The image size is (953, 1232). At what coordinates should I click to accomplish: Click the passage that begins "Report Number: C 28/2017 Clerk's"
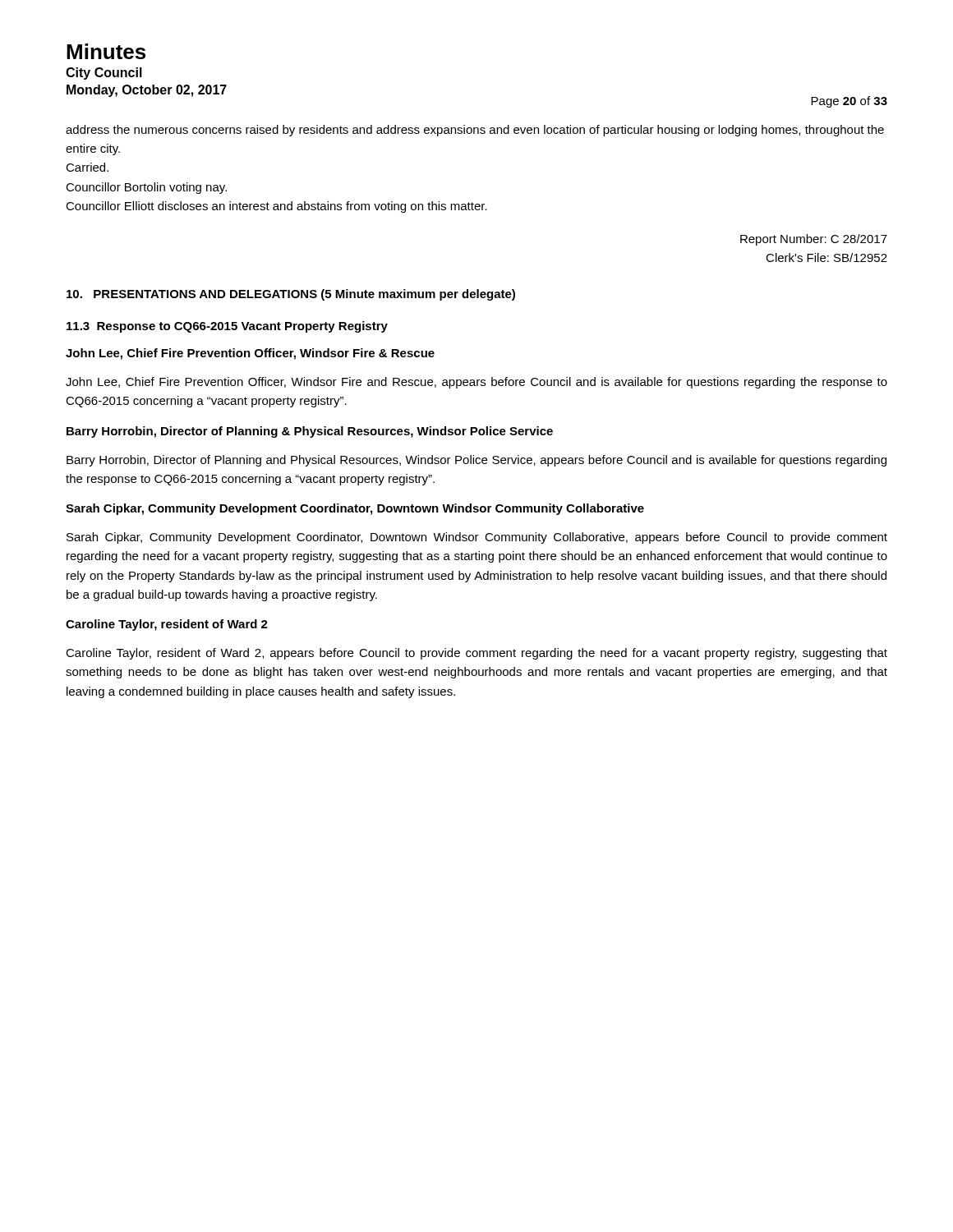814,240
